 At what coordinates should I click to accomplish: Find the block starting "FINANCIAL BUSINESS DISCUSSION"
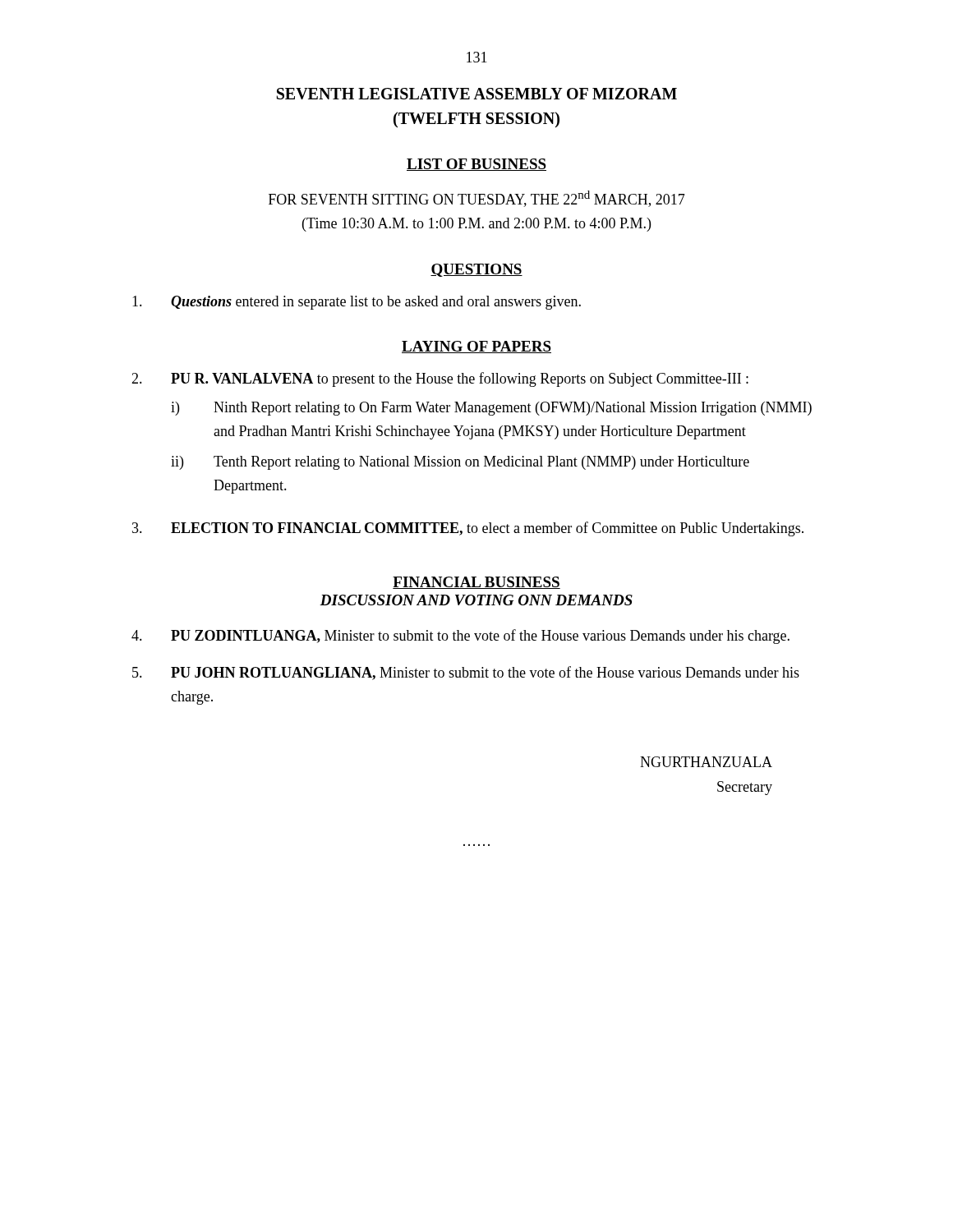pyautogui.click(x=476, y=591)
